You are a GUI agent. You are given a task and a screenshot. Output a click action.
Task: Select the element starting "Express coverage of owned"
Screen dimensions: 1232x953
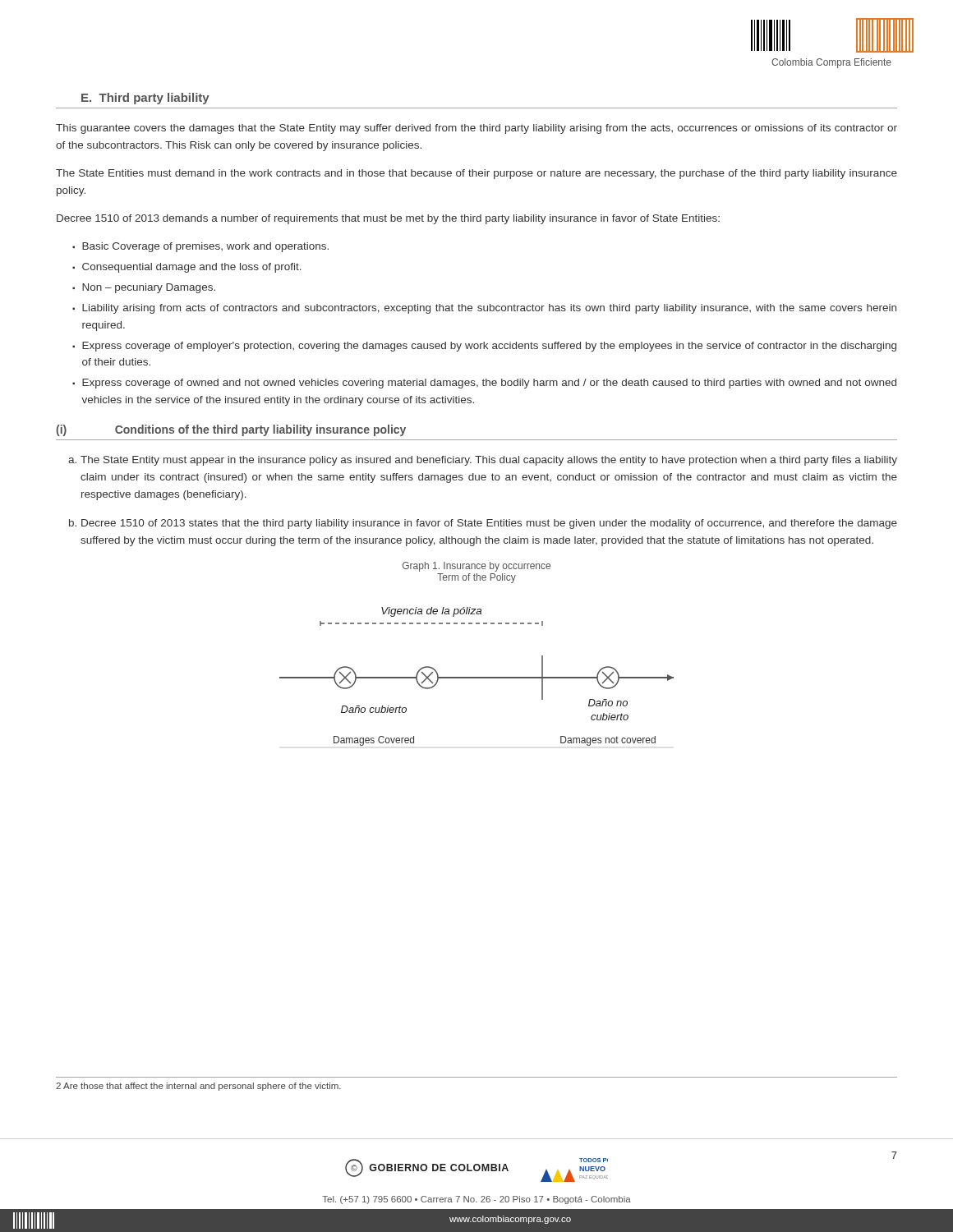click(489, 391)
